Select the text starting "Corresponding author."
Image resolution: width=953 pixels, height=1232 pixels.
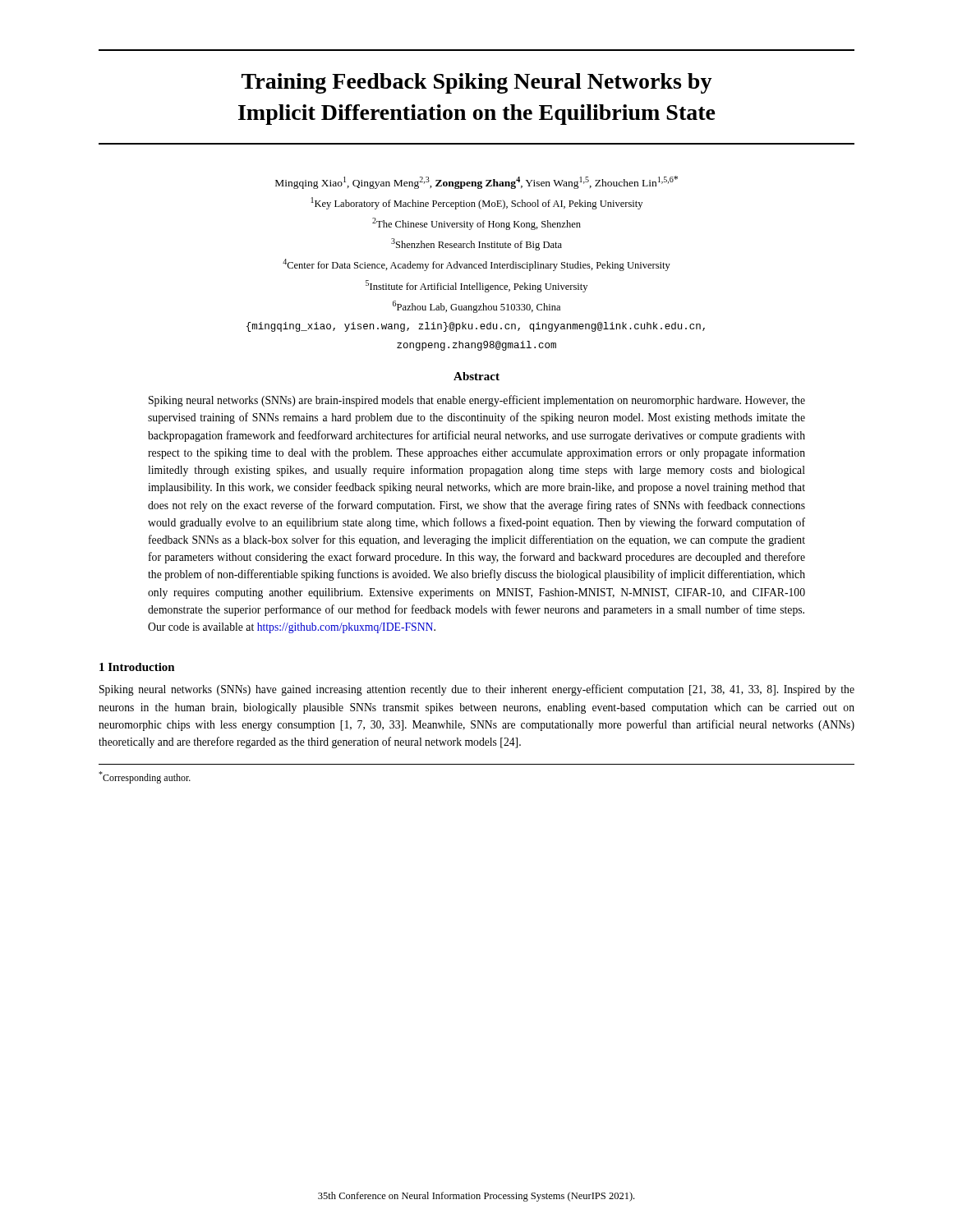point(145,777)
